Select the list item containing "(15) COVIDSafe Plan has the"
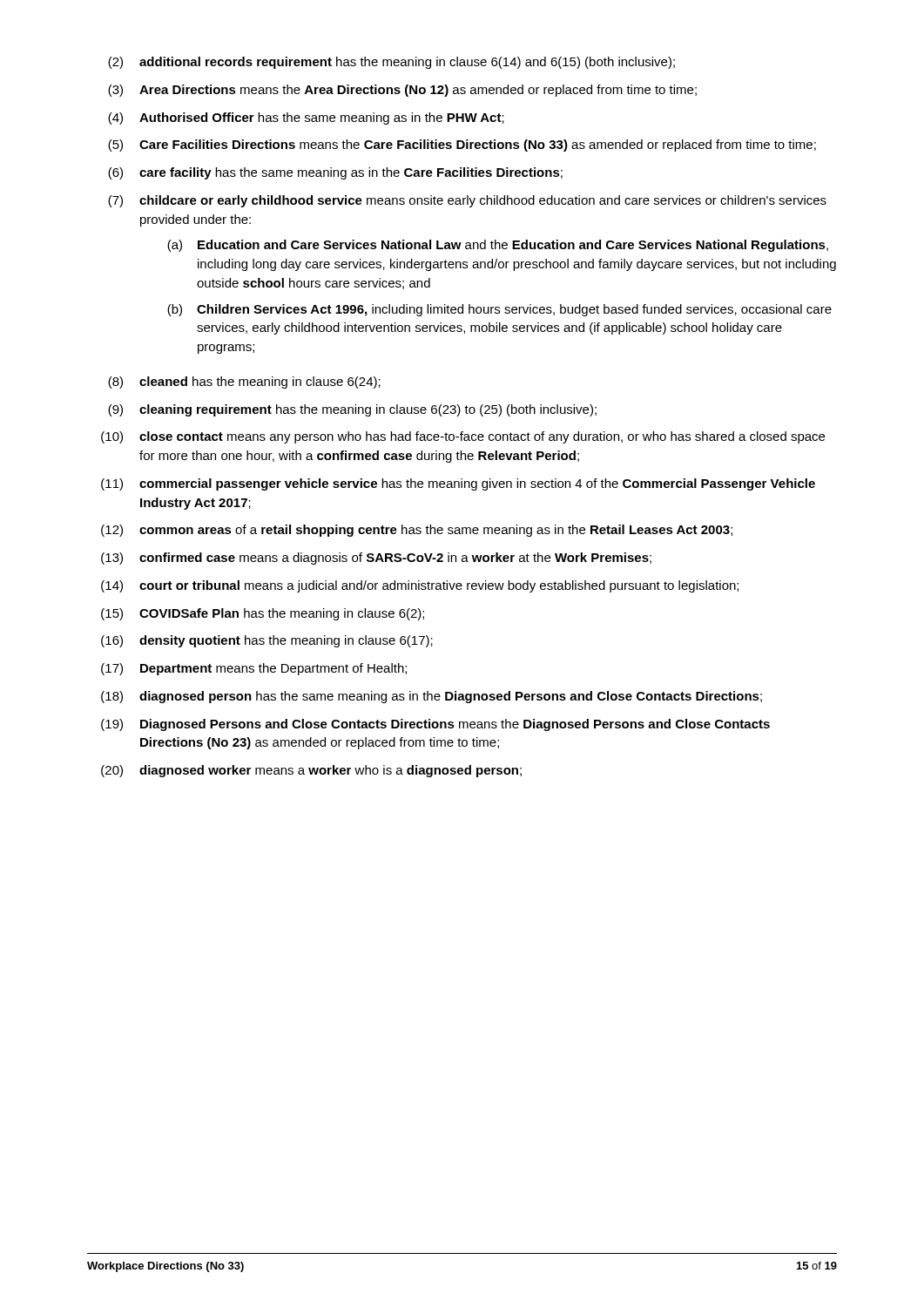Screen dimensions: 1307x924 pos(263,614)
